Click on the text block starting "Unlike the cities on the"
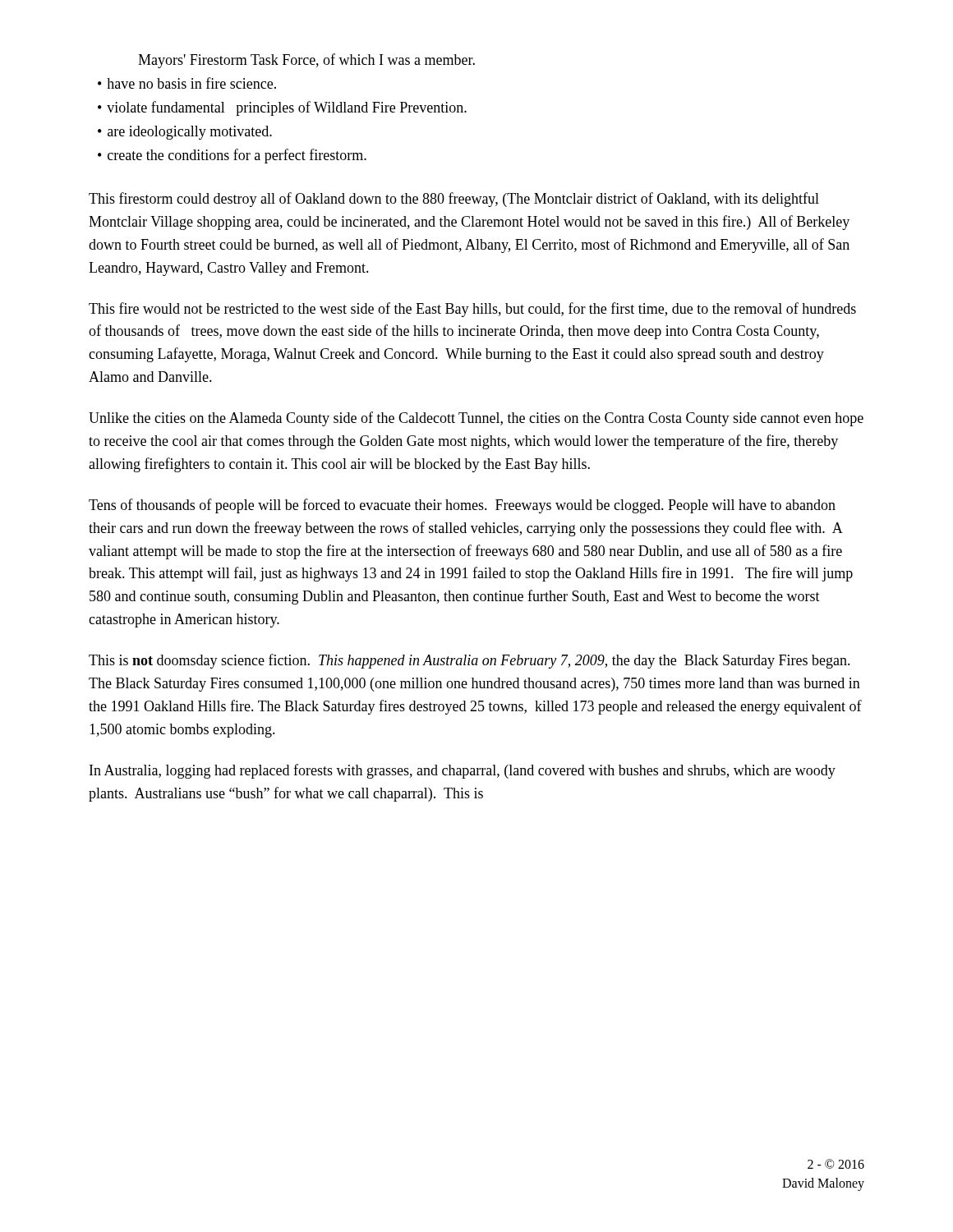 point(476,441)
